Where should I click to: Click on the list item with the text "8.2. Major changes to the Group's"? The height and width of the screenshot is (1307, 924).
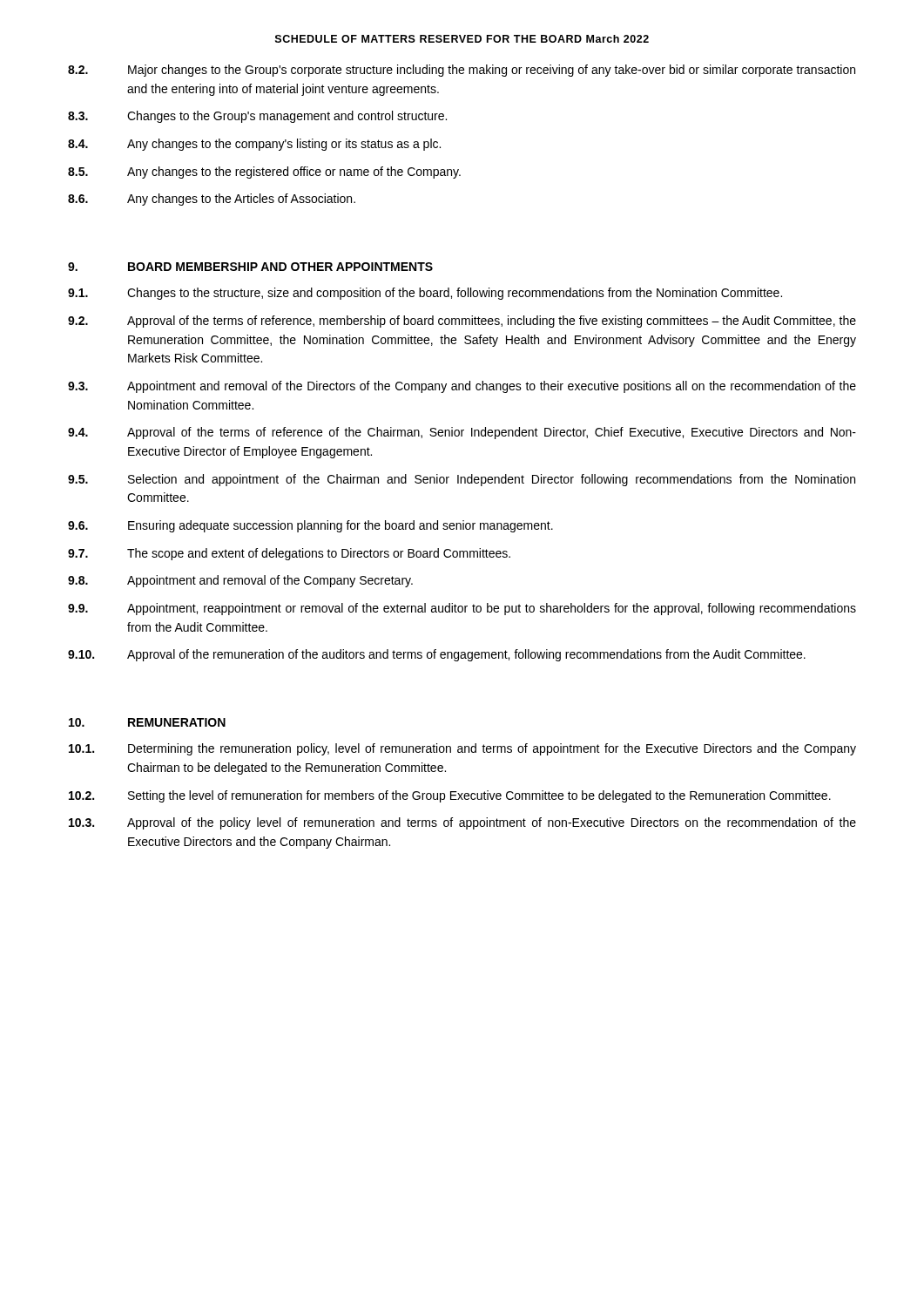(462, 80)
